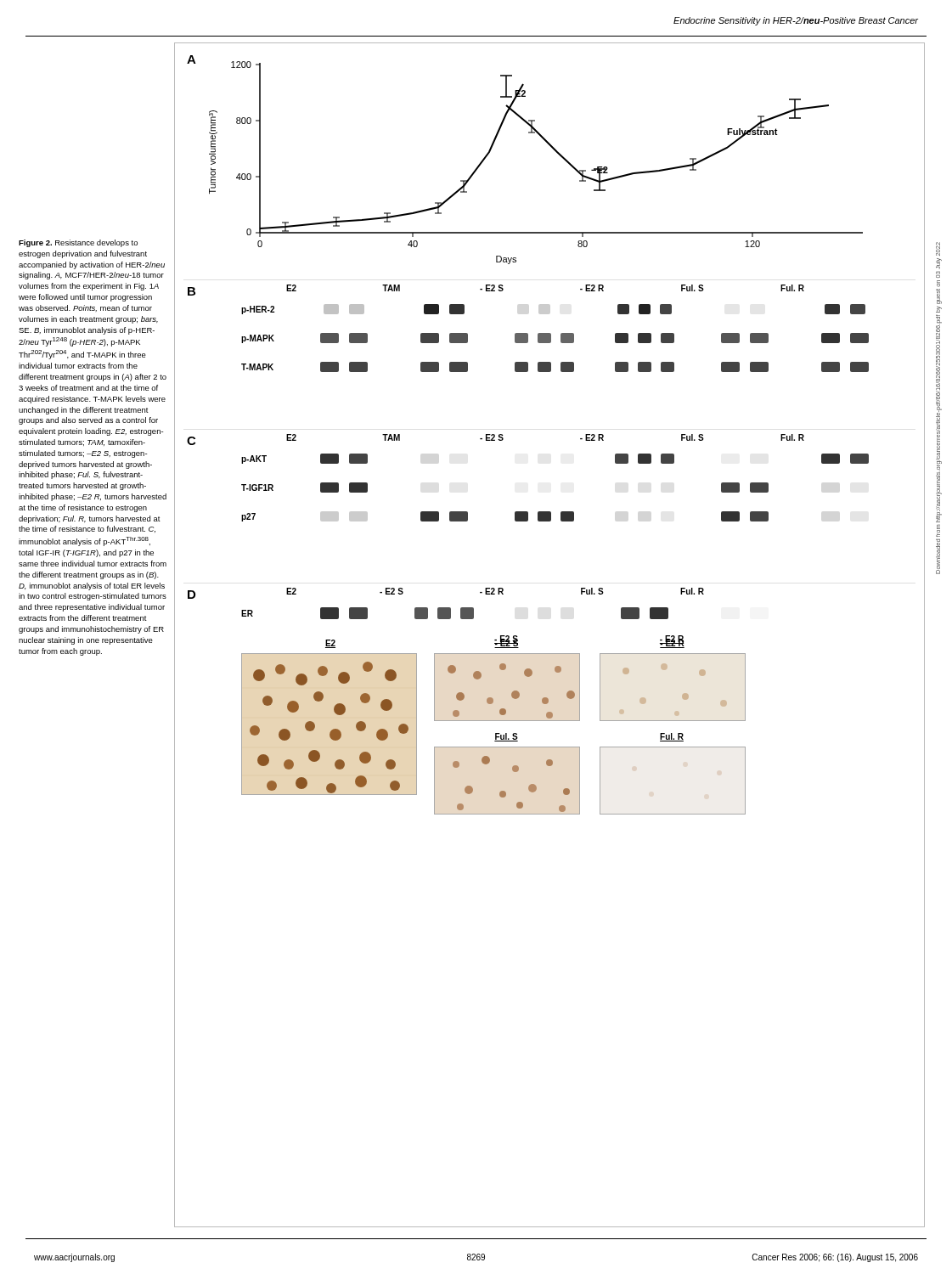Image resolution: width=952 pixels, height=1274 pixels.
Task: Select the element starting "Figure 2. Resistance develops"
Action: tap(93, 447)
